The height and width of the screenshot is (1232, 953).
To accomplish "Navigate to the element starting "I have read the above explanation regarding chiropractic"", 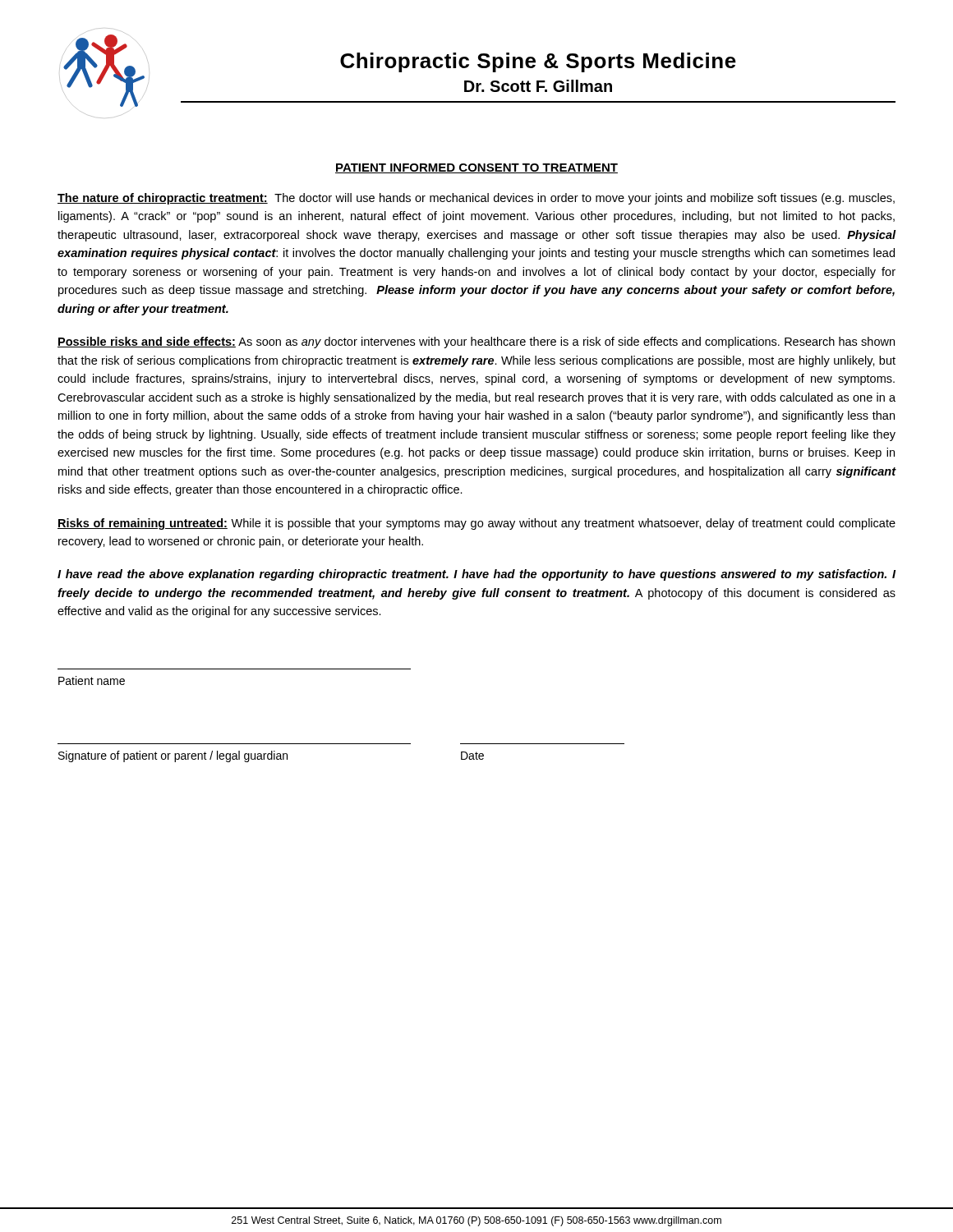I will point(476,593).
